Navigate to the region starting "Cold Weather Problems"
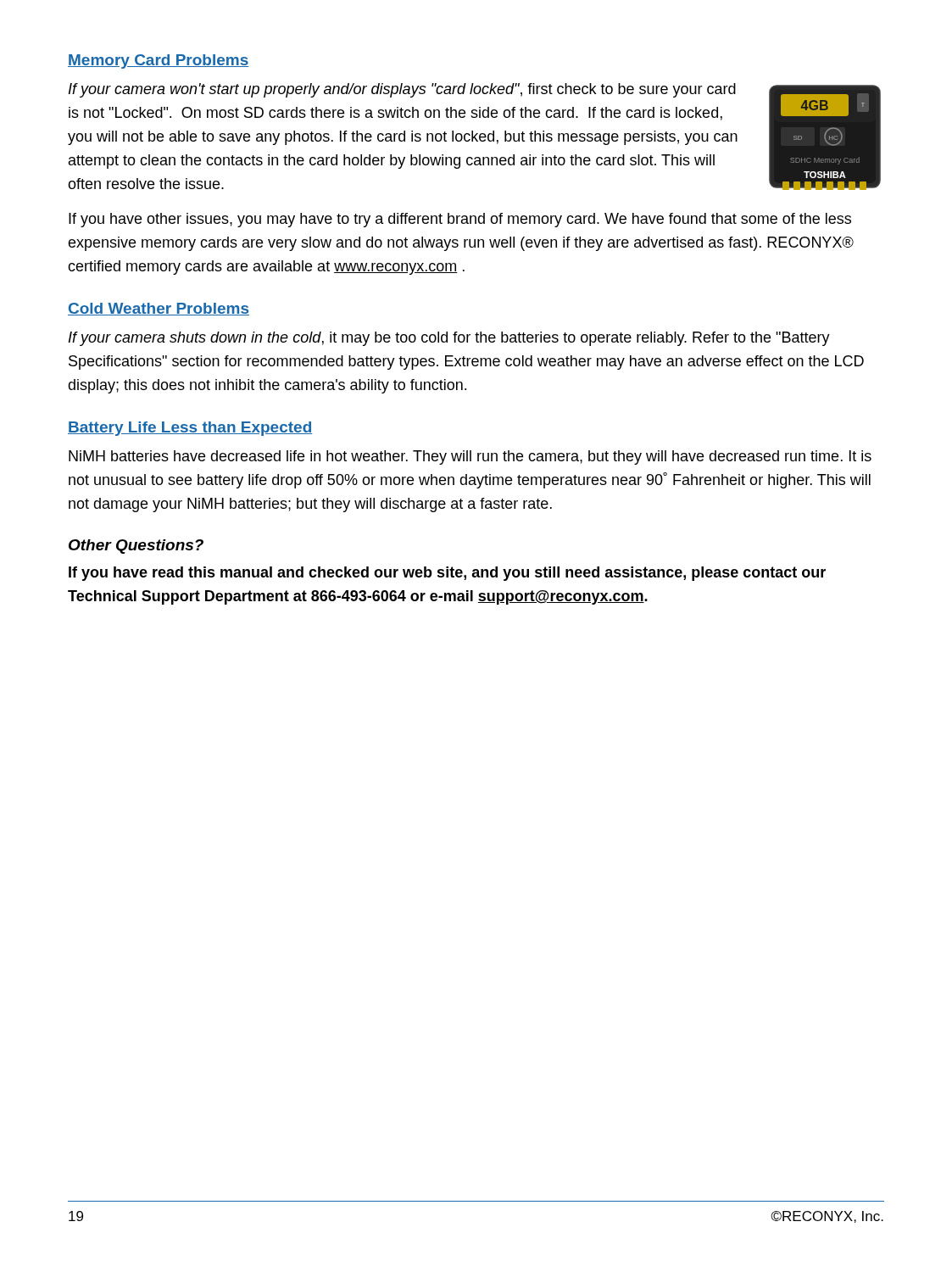 (x=159, y=308)
